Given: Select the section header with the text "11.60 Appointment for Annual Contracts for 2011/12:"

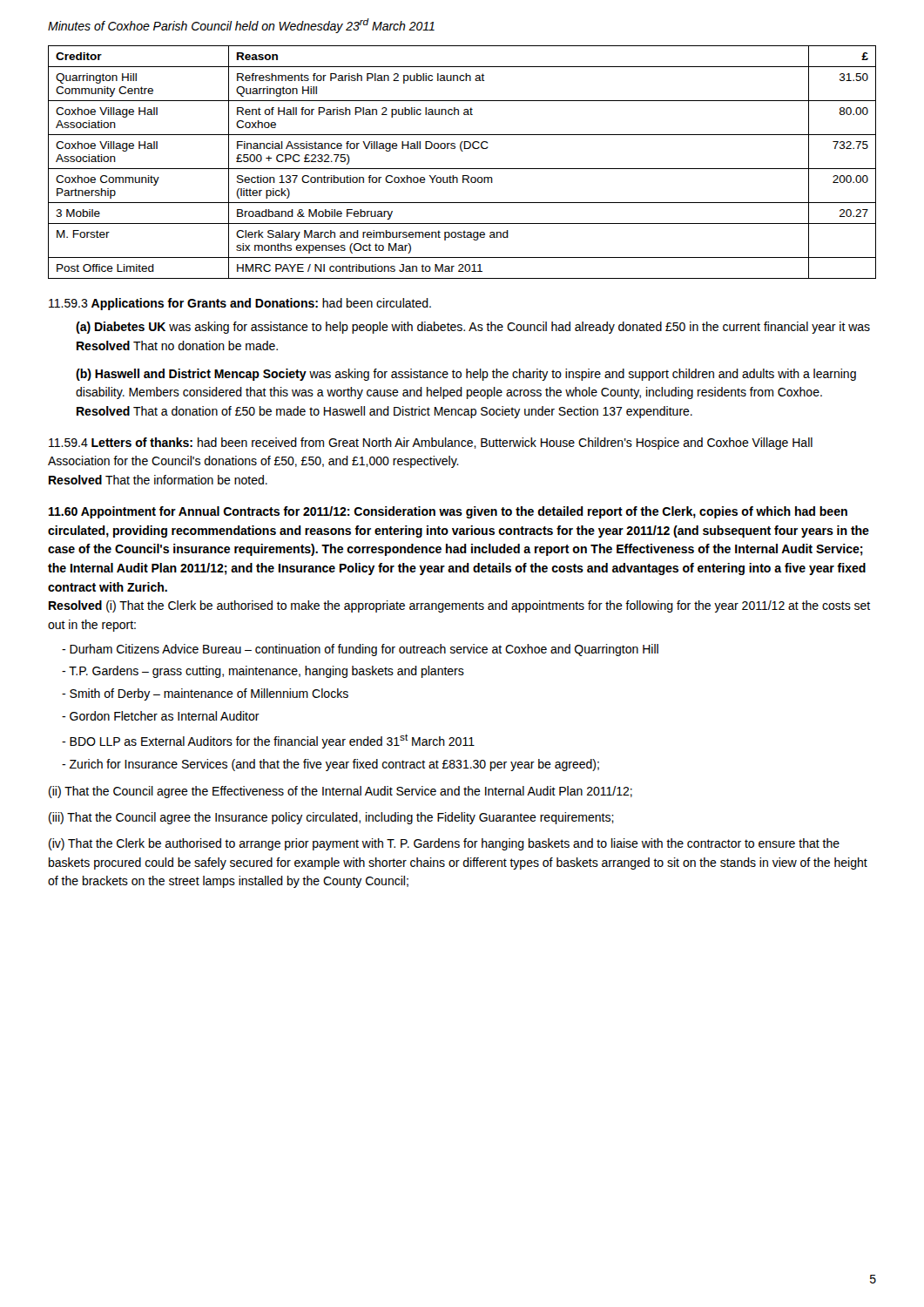Looking at the screenshot, I should 459,568.
